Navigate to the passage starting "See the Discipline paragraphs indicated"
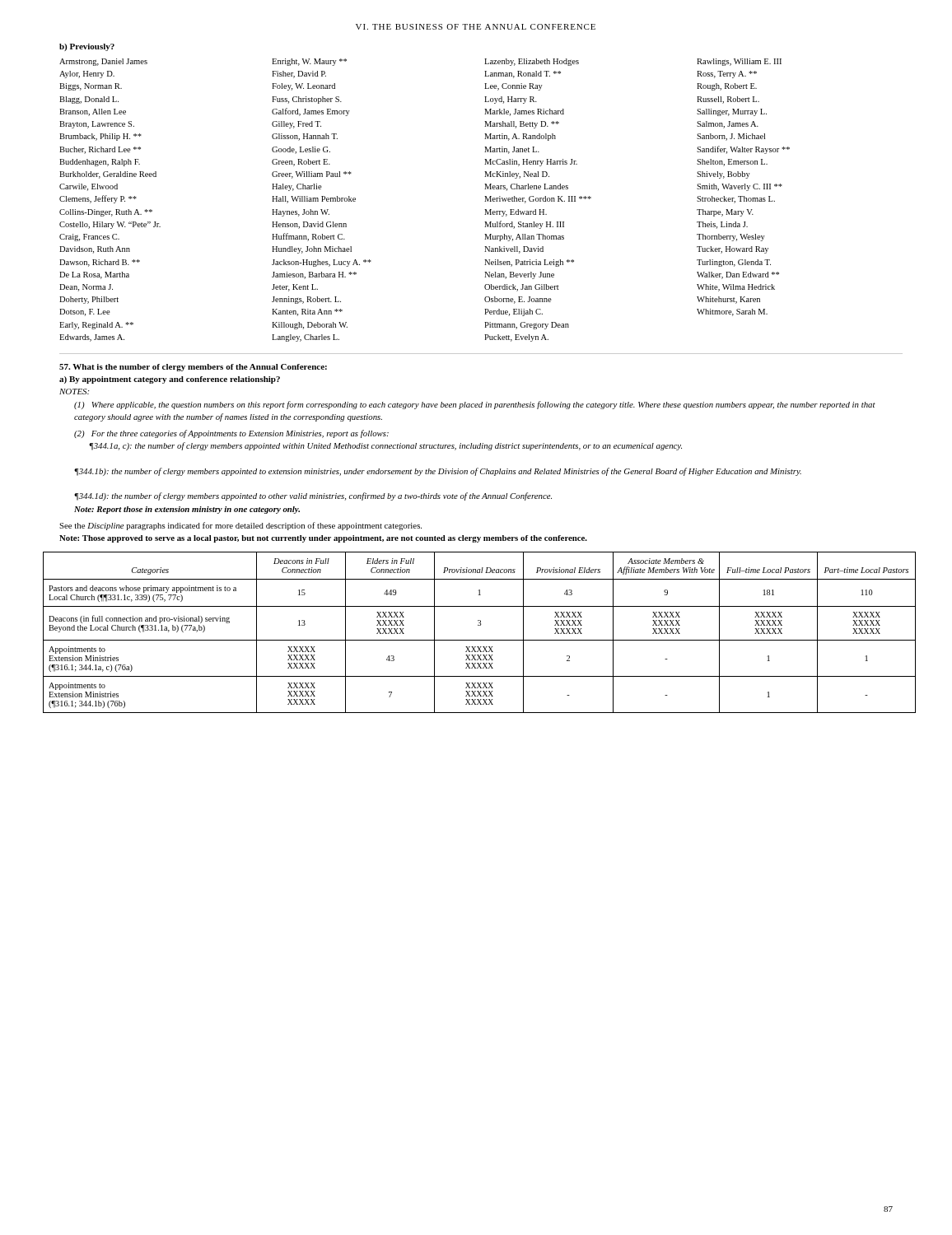Image resolution: width=952 pixels, height=1235 pixels. 323,532
